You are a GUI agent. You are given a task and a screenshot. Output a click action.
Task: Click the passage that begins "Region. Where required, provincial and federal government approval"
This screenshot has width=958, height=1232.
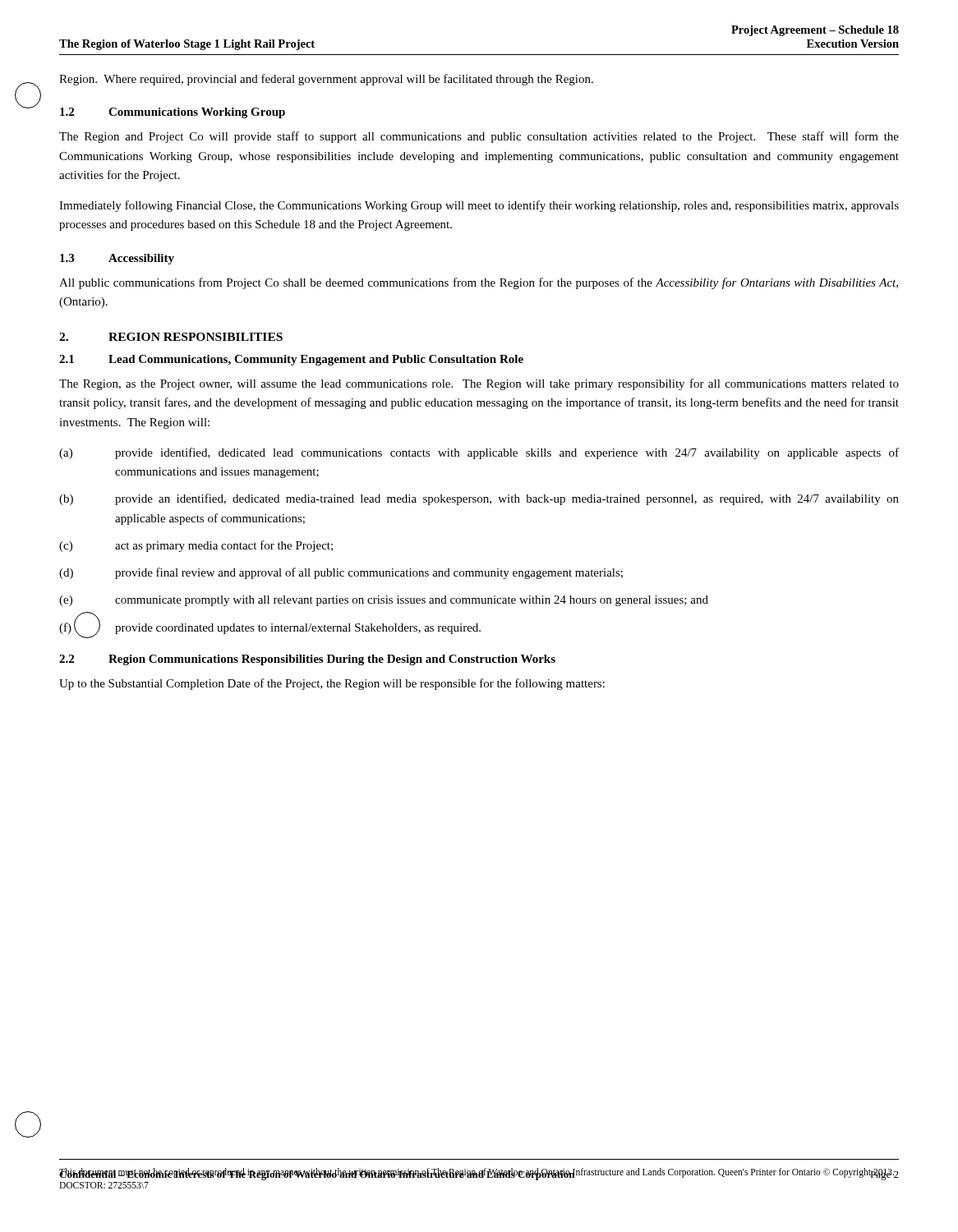click(x=326, y=79)
